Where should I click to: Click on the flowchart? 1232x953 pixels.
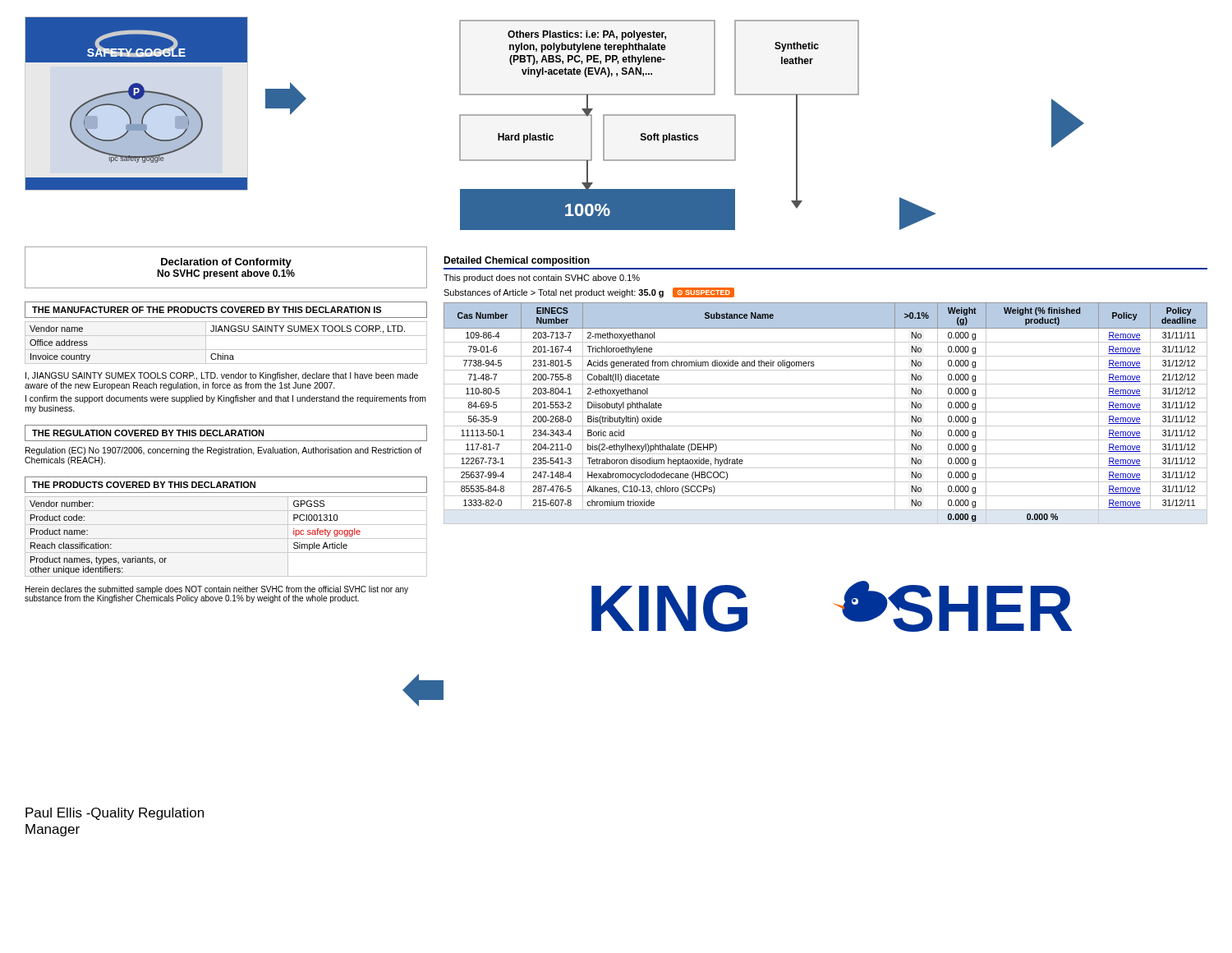click(801, 132)
